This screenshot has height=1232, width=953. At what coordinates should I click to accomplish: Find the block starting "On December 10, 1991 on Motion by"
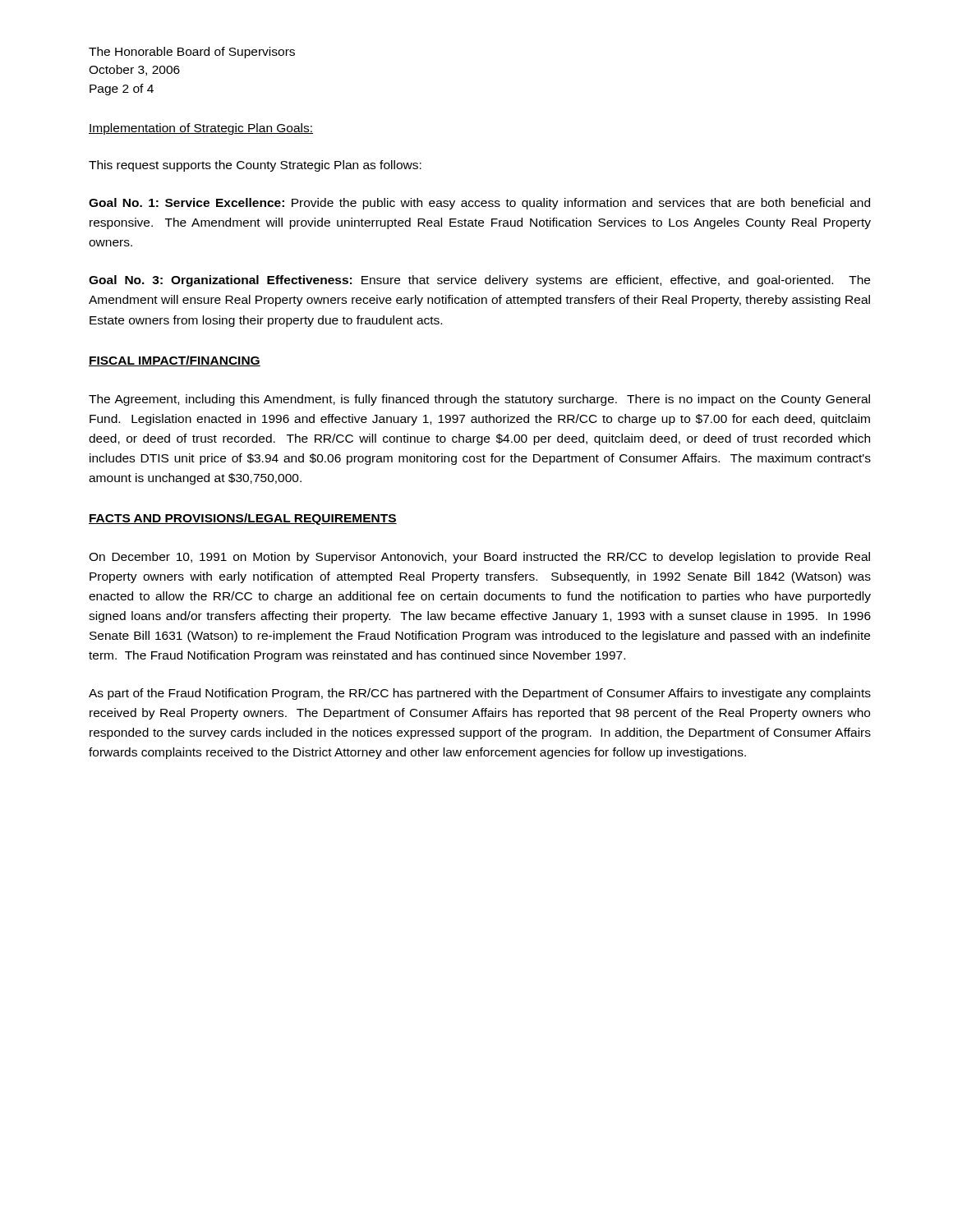pyautogui.click(x=480, y=606)
